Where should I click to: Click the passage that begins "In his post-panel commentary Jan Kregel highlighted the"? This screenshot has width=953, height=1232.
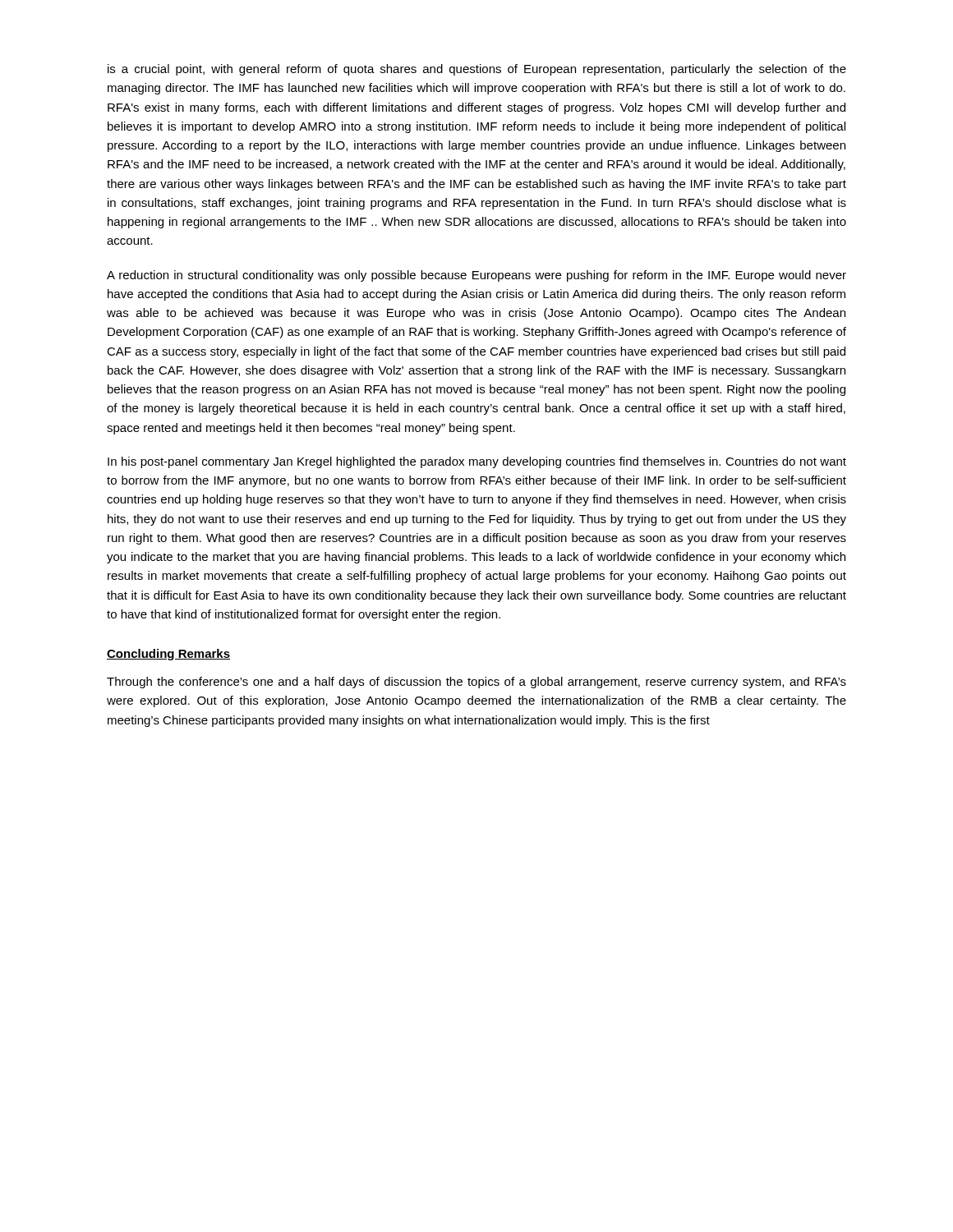tap(476, 537)
